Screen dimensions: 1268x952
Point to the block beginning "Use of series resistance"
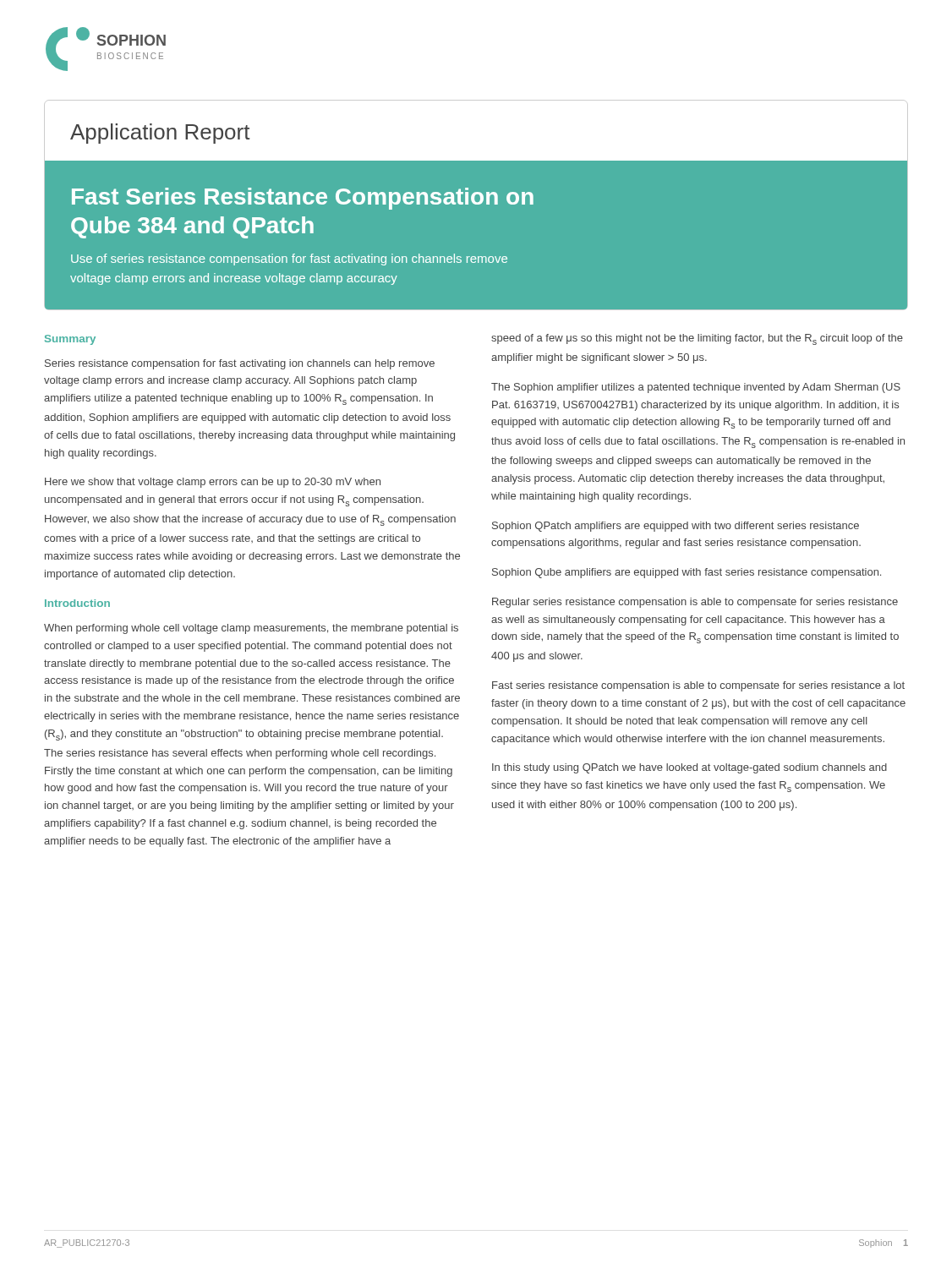pyautogui.click(x=476, y=269)
